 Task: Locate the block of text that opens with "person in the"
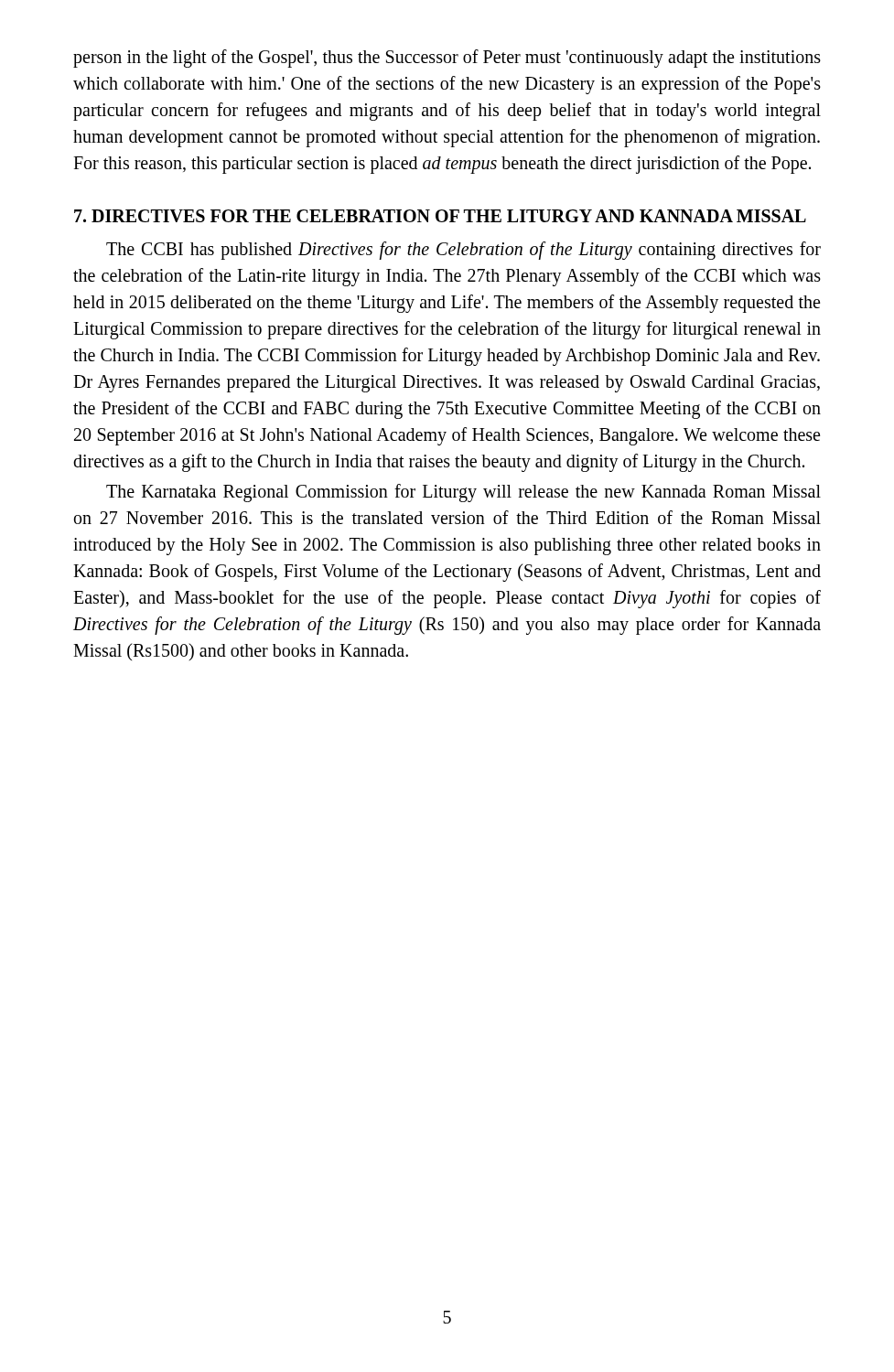tap(447, 110)
